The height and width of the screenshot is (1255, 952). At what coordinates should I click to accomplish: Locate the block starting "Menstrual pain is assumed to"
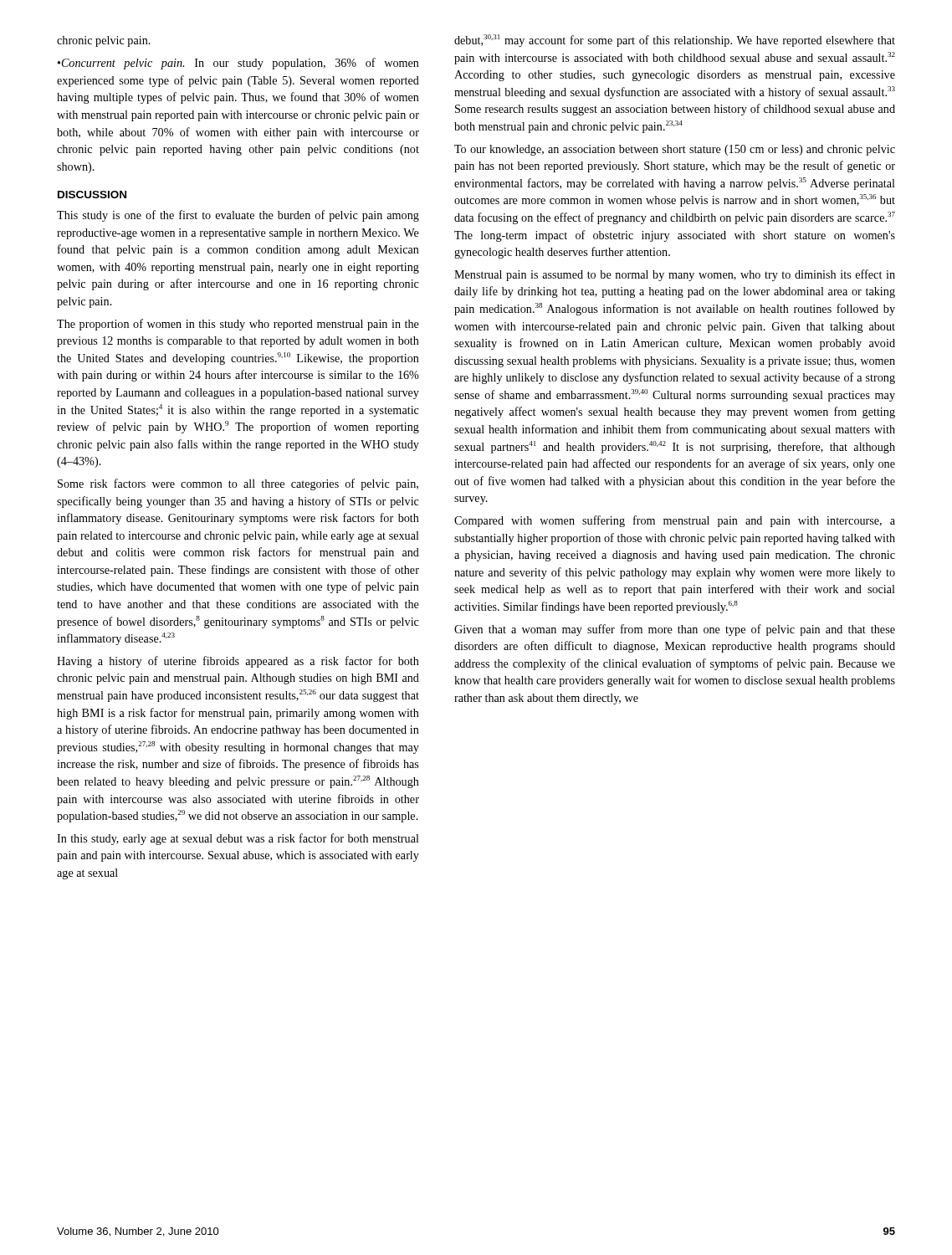point(675,386)
